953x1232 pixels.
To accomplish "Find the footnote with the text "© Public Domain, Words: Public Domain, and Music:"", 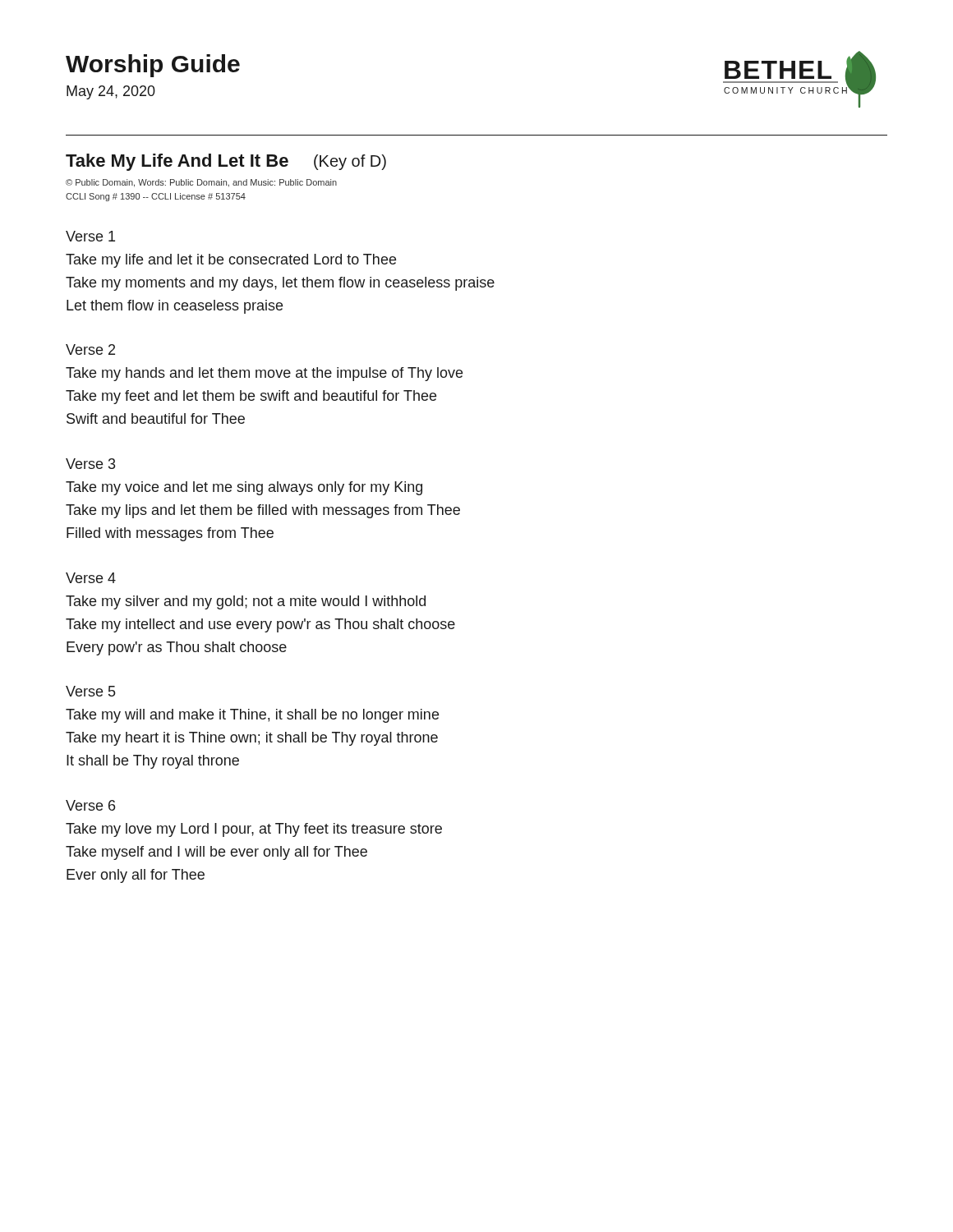I will coord(201,183).
